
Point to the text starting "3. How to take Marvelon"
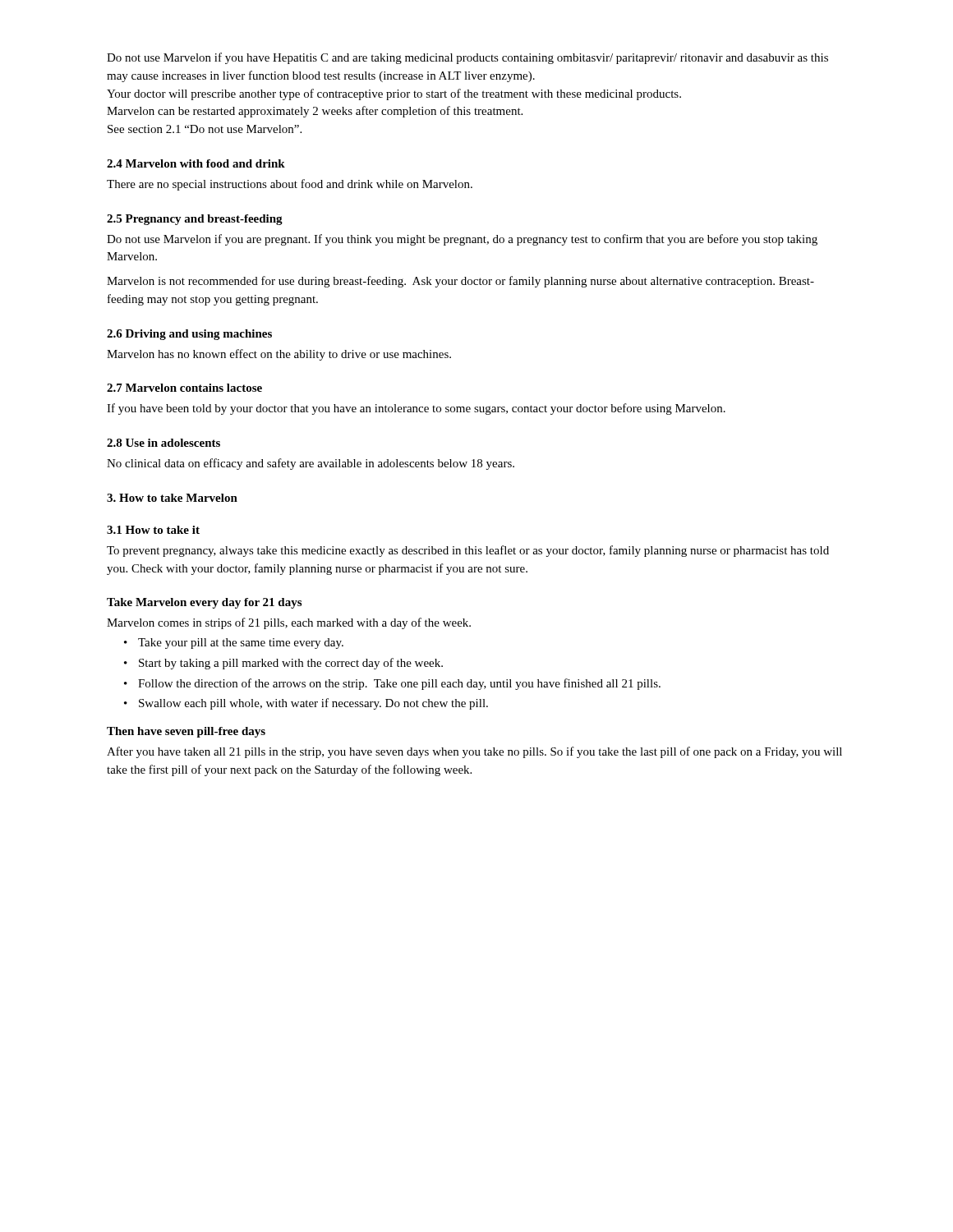(x=172, y=498)
